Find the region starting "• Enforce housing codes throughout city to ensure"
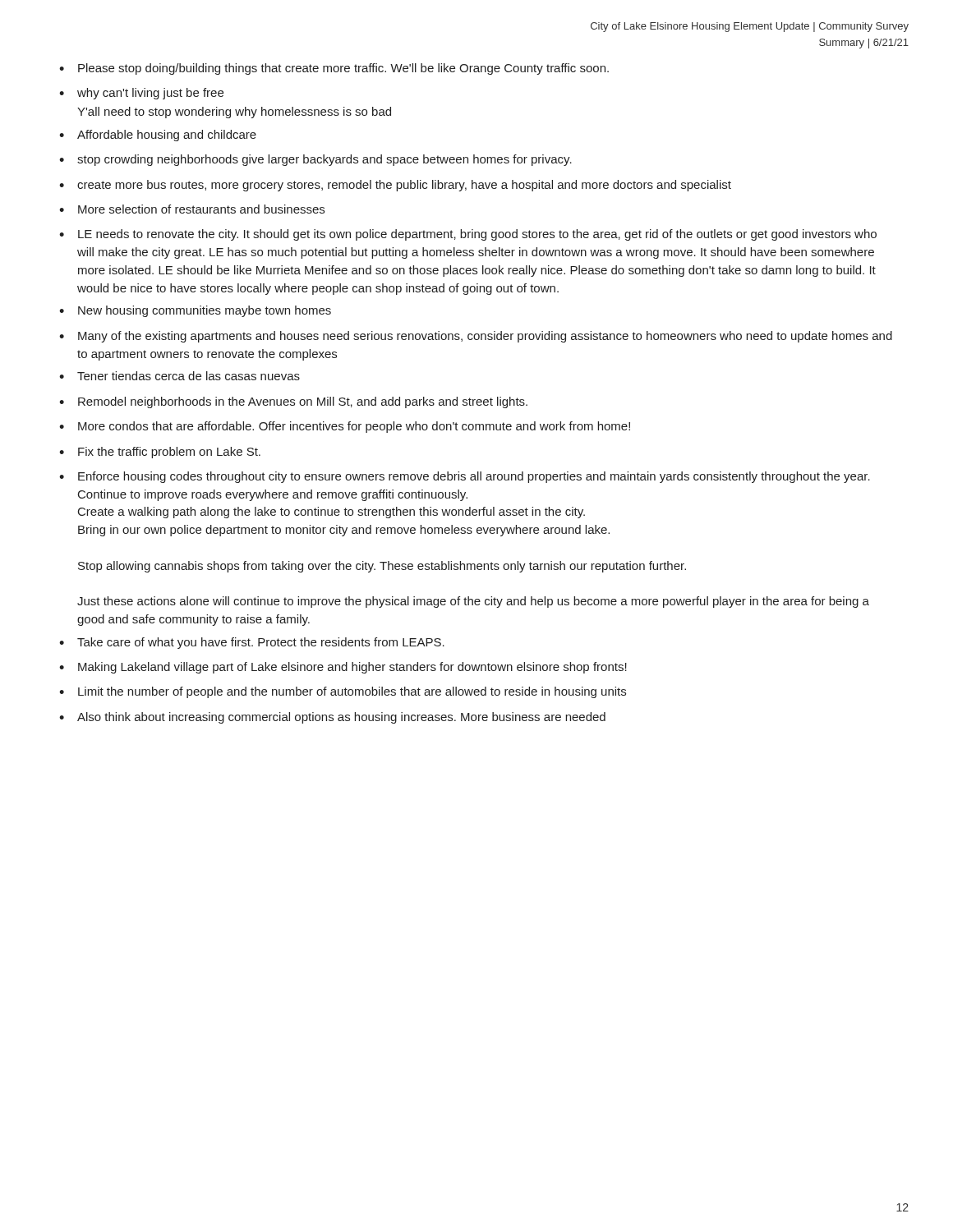 465,477
